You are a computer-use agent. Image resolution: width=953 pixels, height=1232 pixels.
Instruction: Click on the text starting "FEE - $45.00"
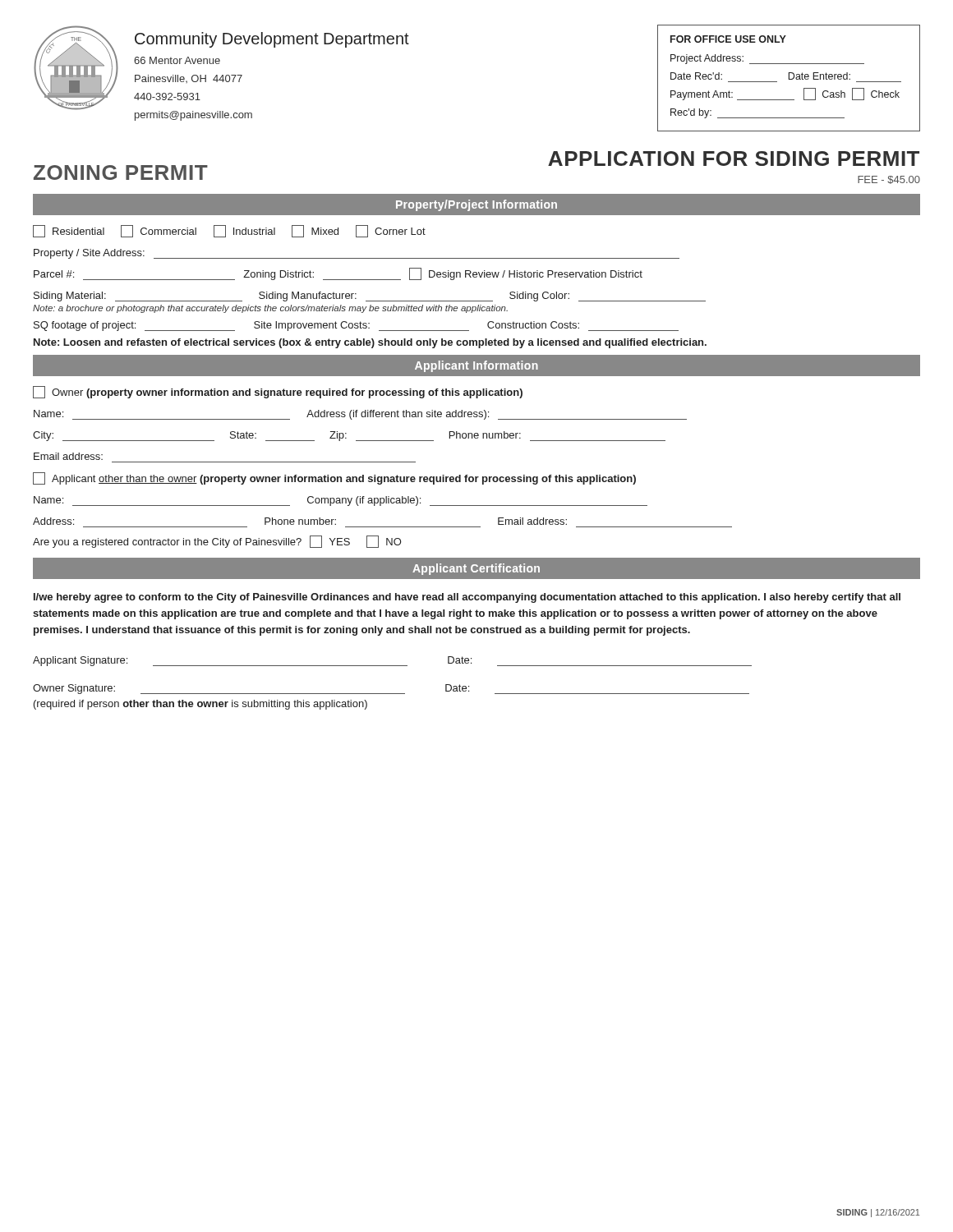coord(889,180)
